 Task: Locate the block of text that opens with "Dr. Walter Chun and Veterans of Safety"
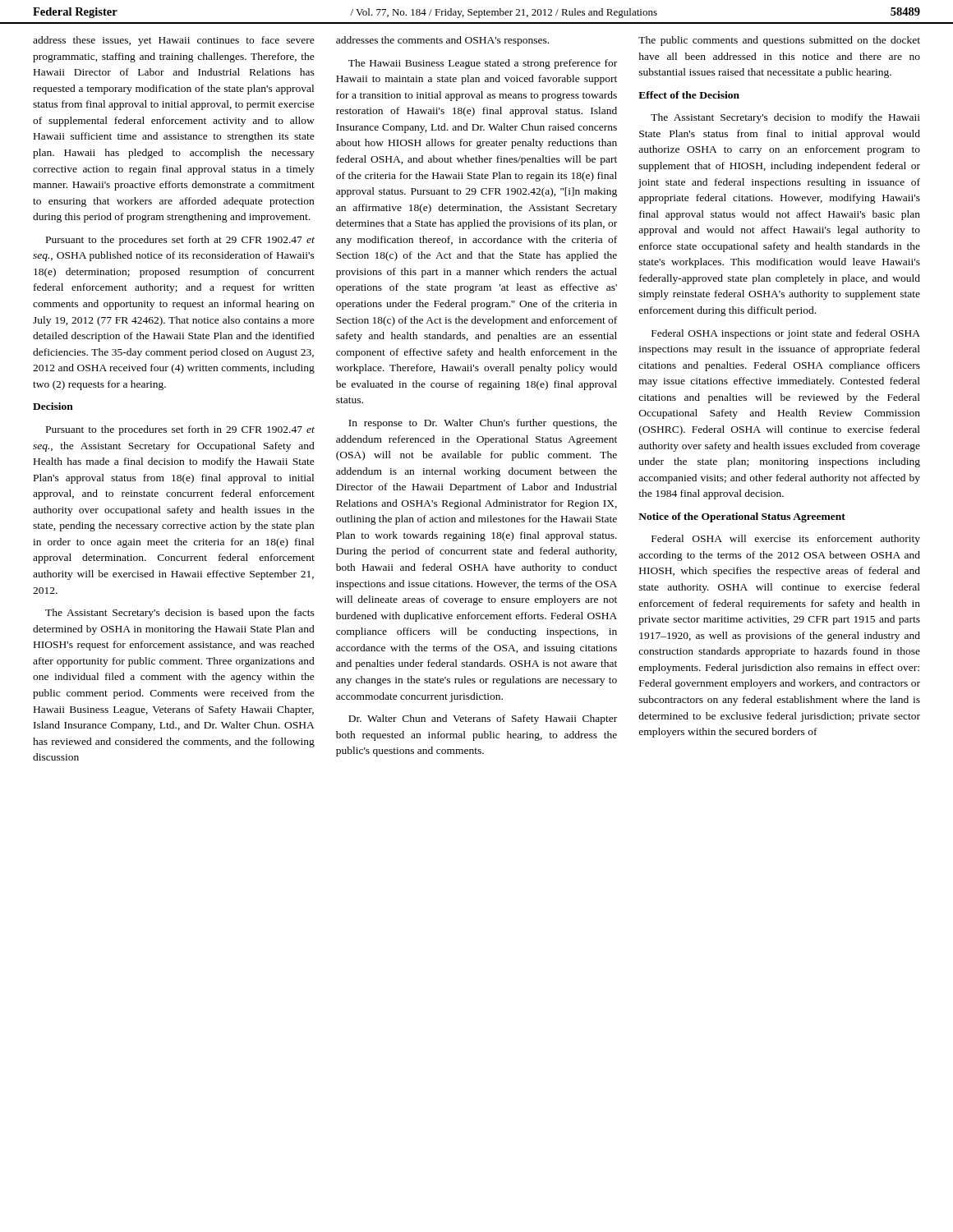click(x=476, y=735)
